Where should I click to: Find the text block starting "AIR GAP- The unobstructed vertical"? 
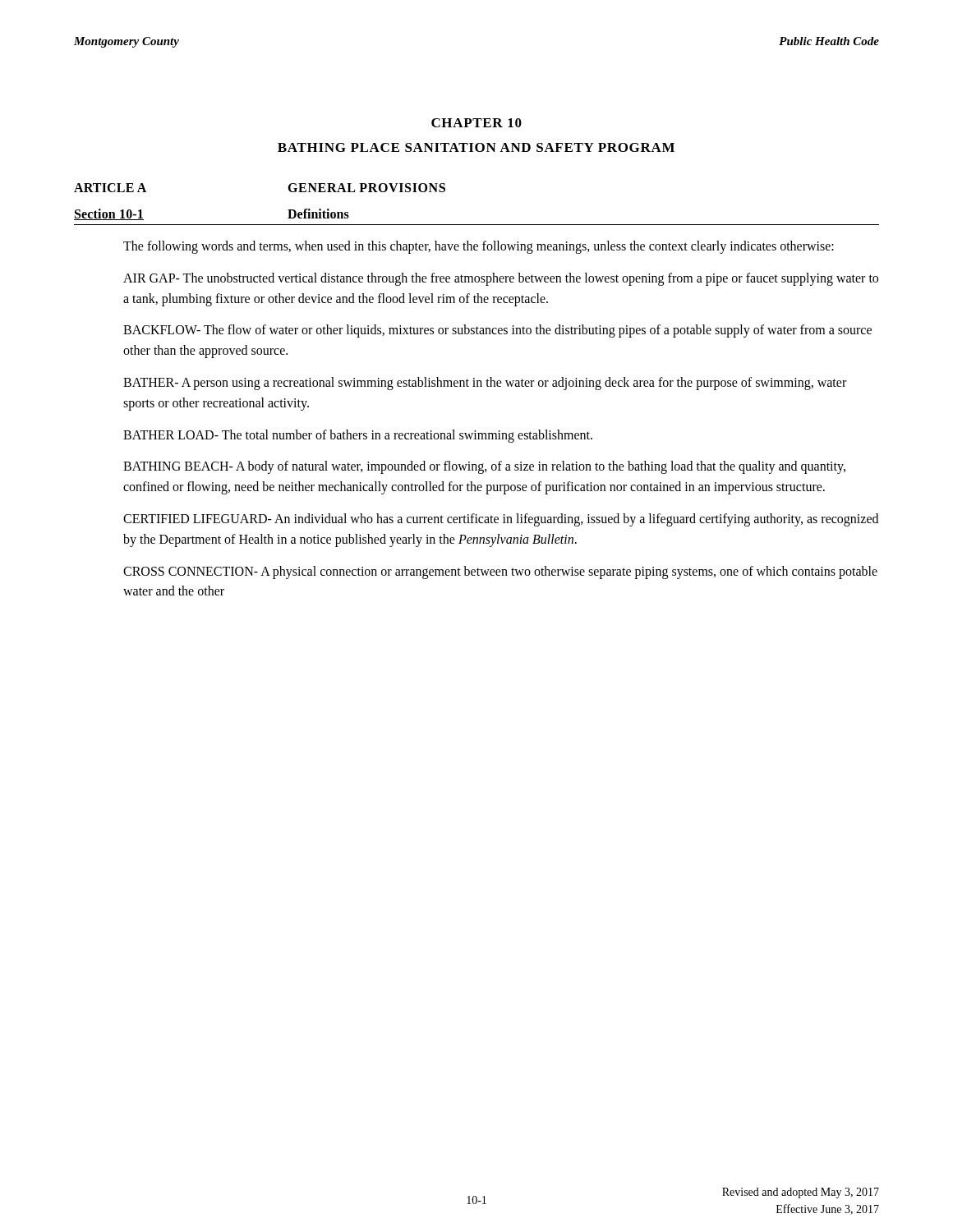(501, 288)
